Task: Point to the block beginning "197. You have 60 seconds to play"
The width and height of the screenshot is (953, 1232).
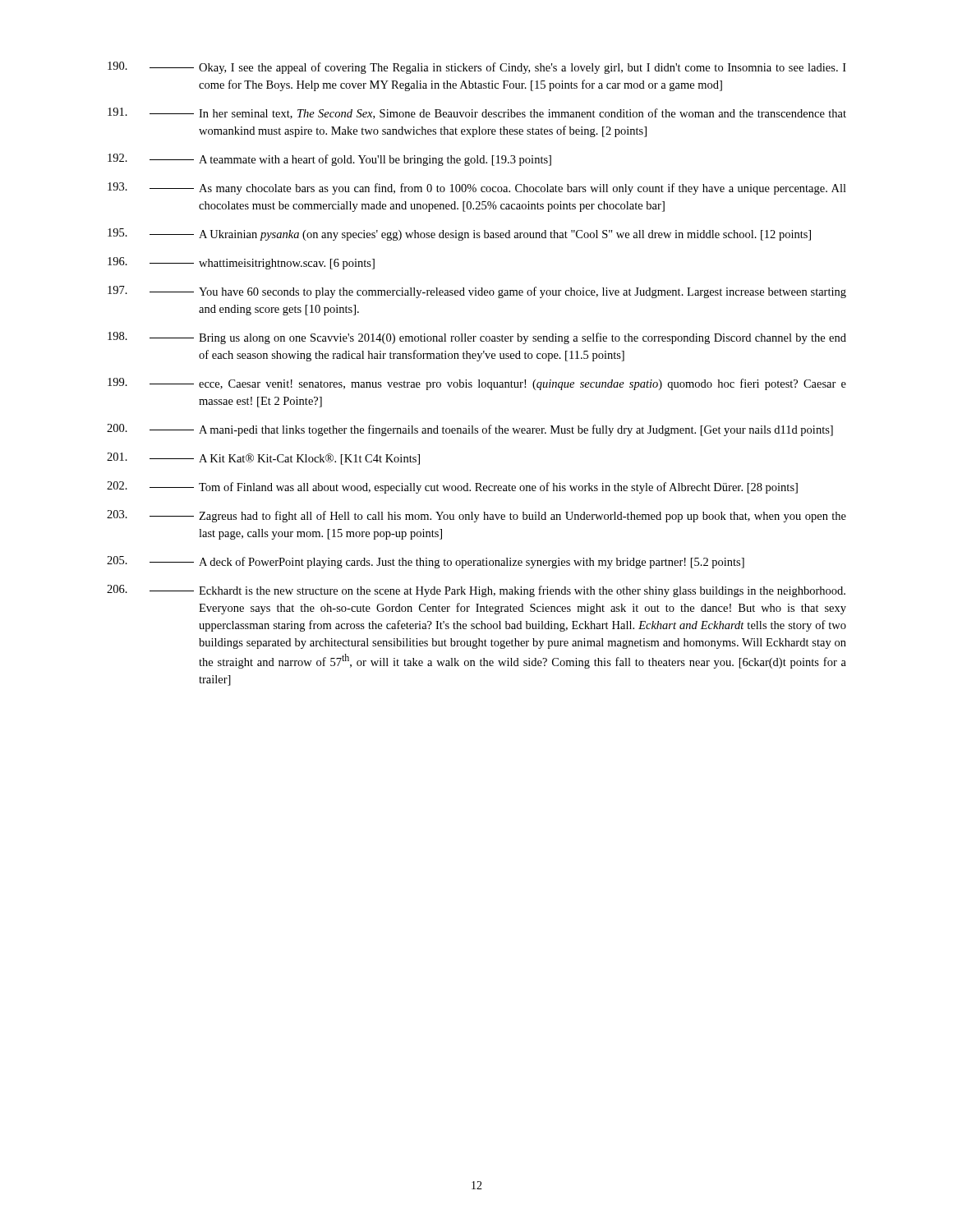Action: [476, 301]
